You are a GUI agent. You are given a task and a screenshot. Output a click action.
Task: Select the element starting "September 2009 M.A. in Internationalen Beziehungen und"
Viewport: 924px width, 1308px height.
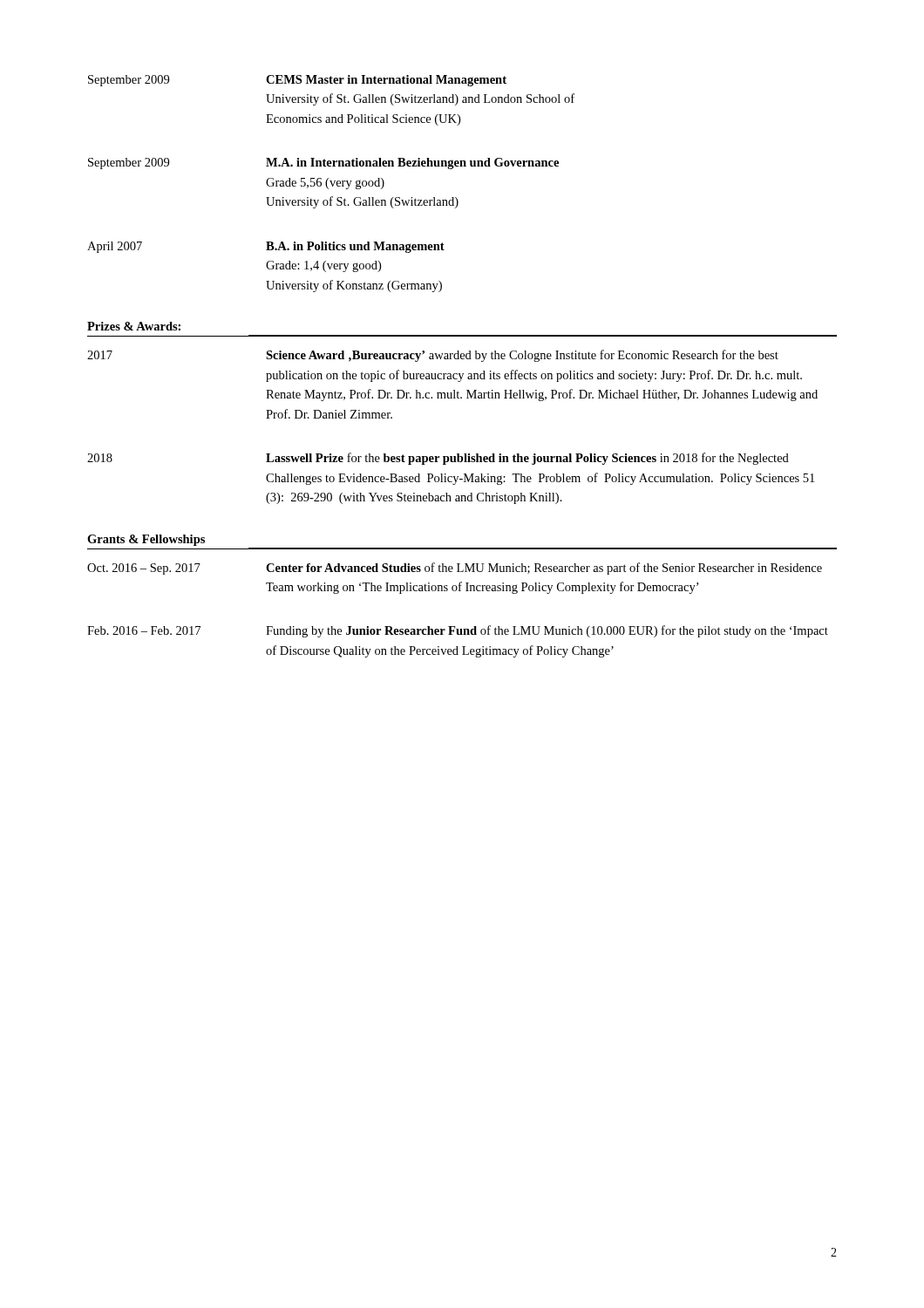pyautogui.click(x=323, y=164)
